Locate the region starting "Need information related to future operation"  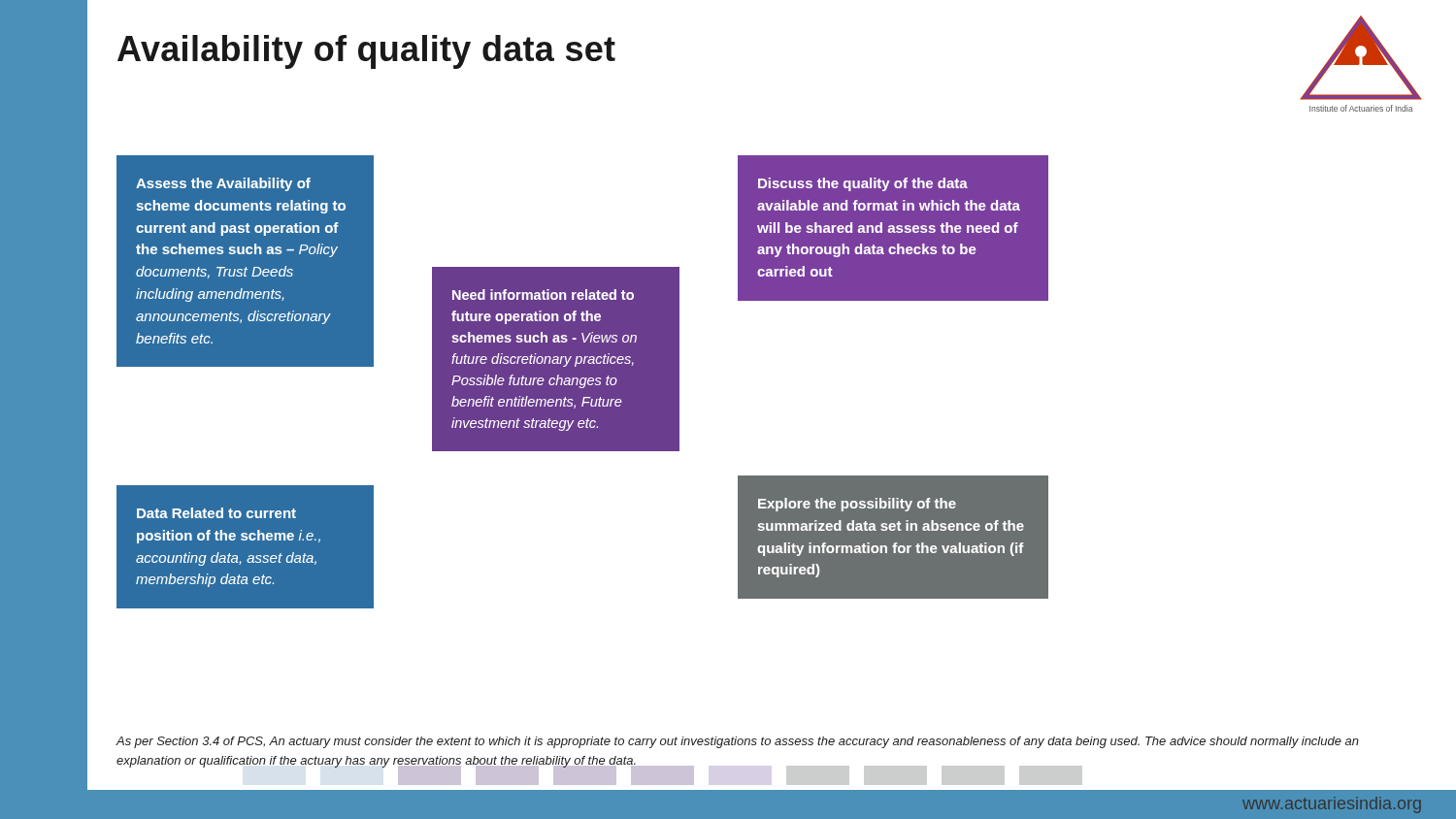tap(544, 359)
